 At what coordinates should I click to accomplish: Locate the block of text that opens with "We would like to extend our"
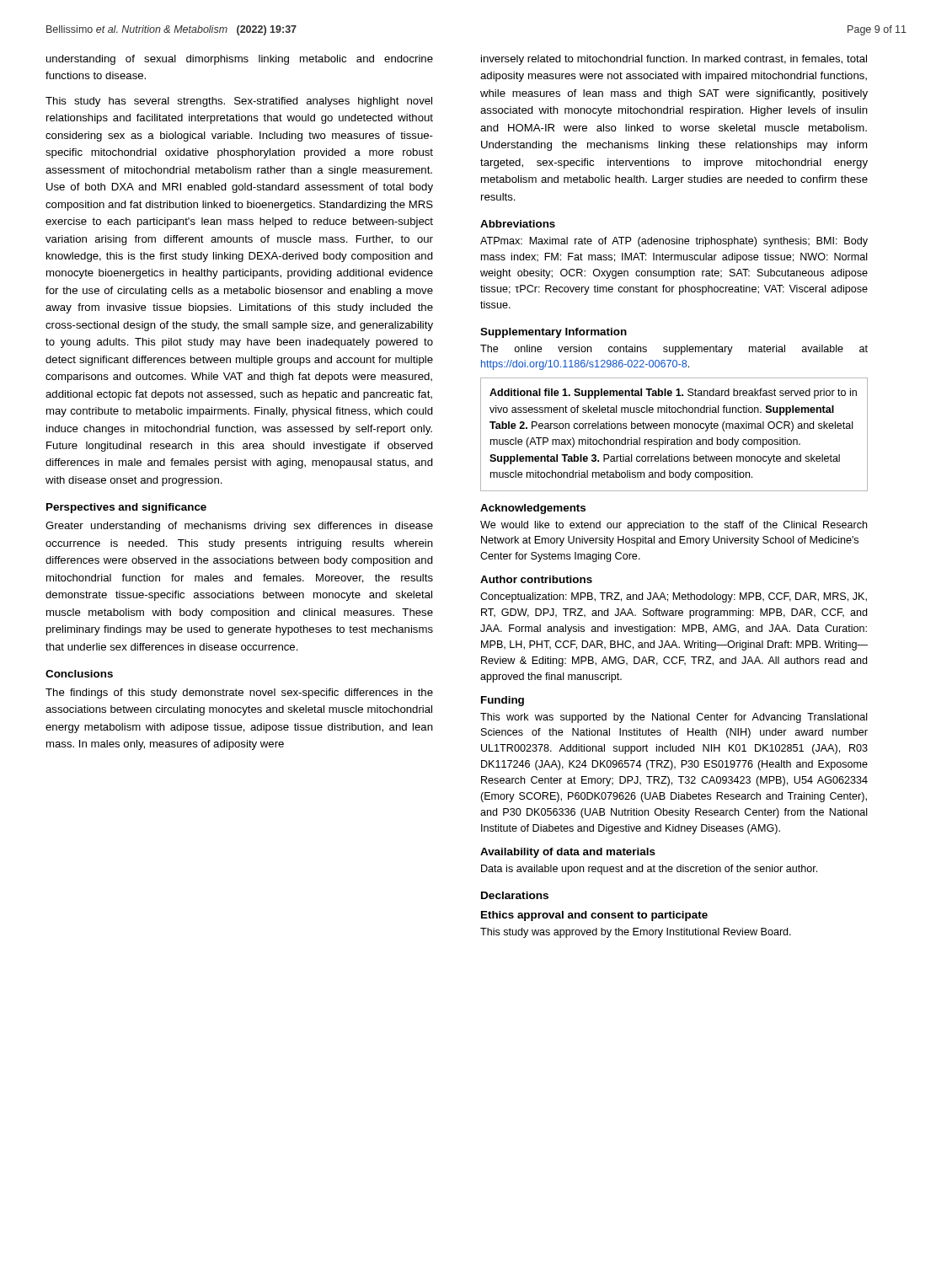tap(674, 541)
